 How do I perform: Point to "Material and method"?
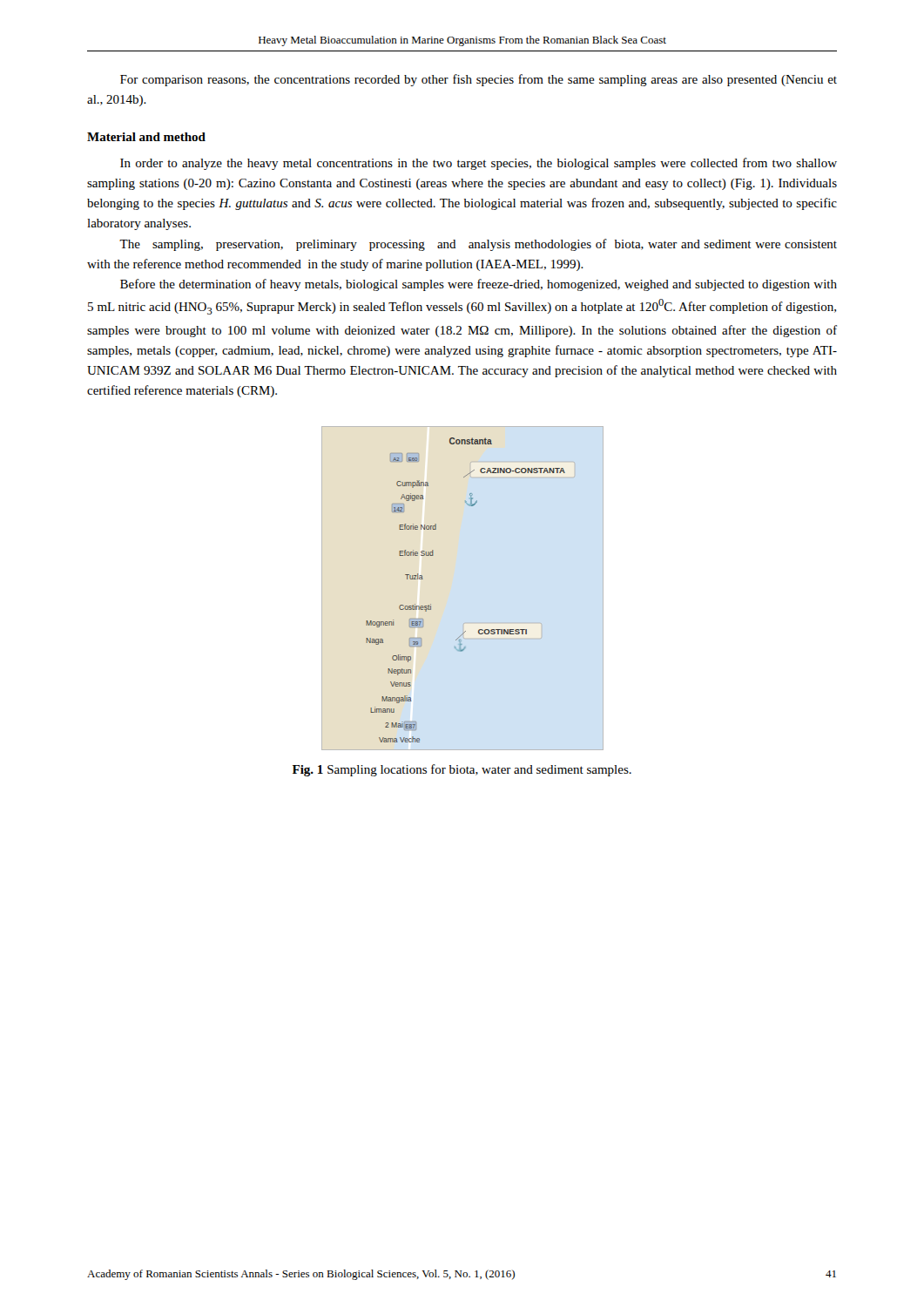click(146, 136)
